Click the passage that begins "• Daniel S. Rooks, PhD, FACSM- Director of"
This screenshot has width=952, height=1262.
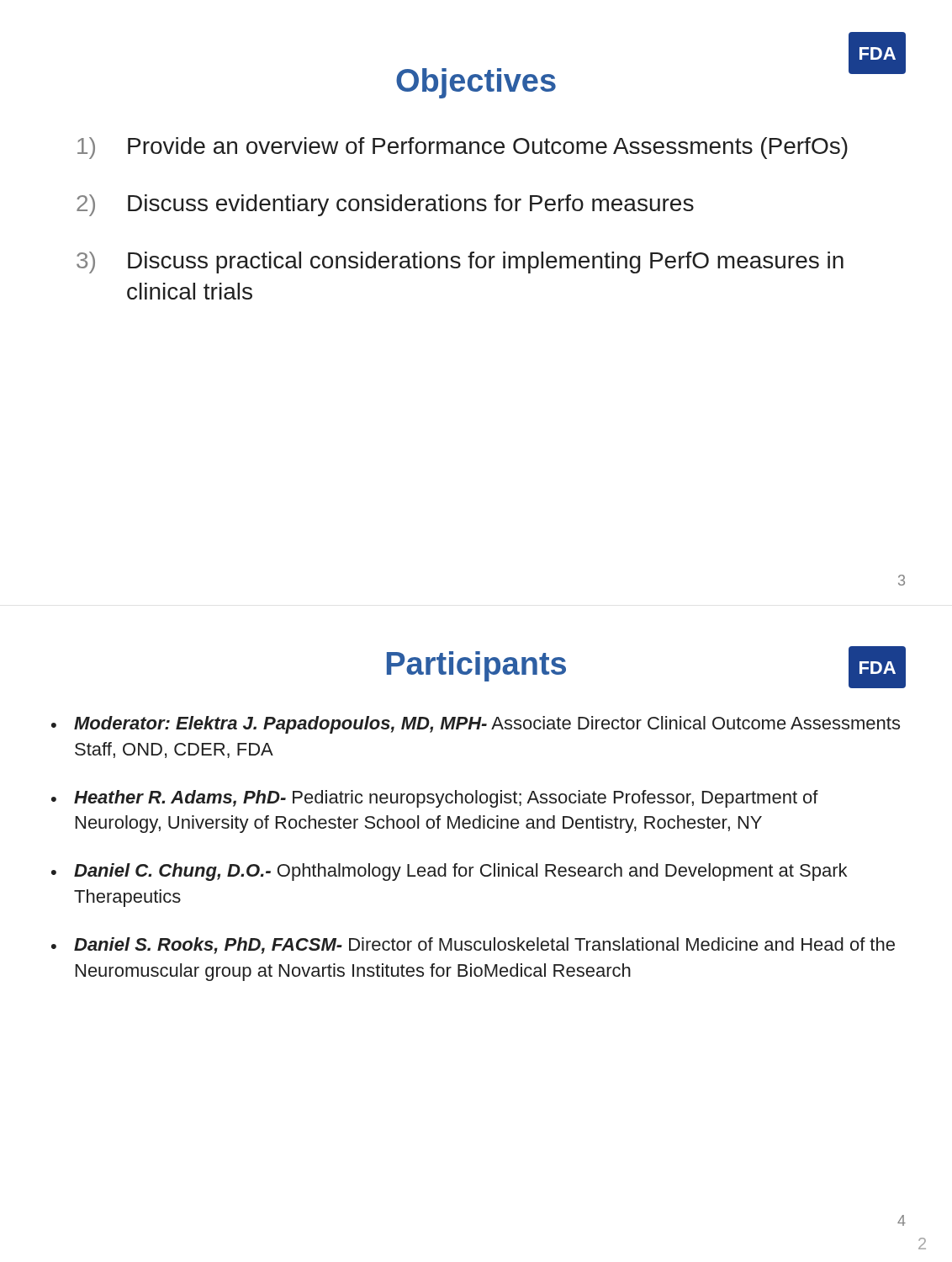[x=476, y=958]
